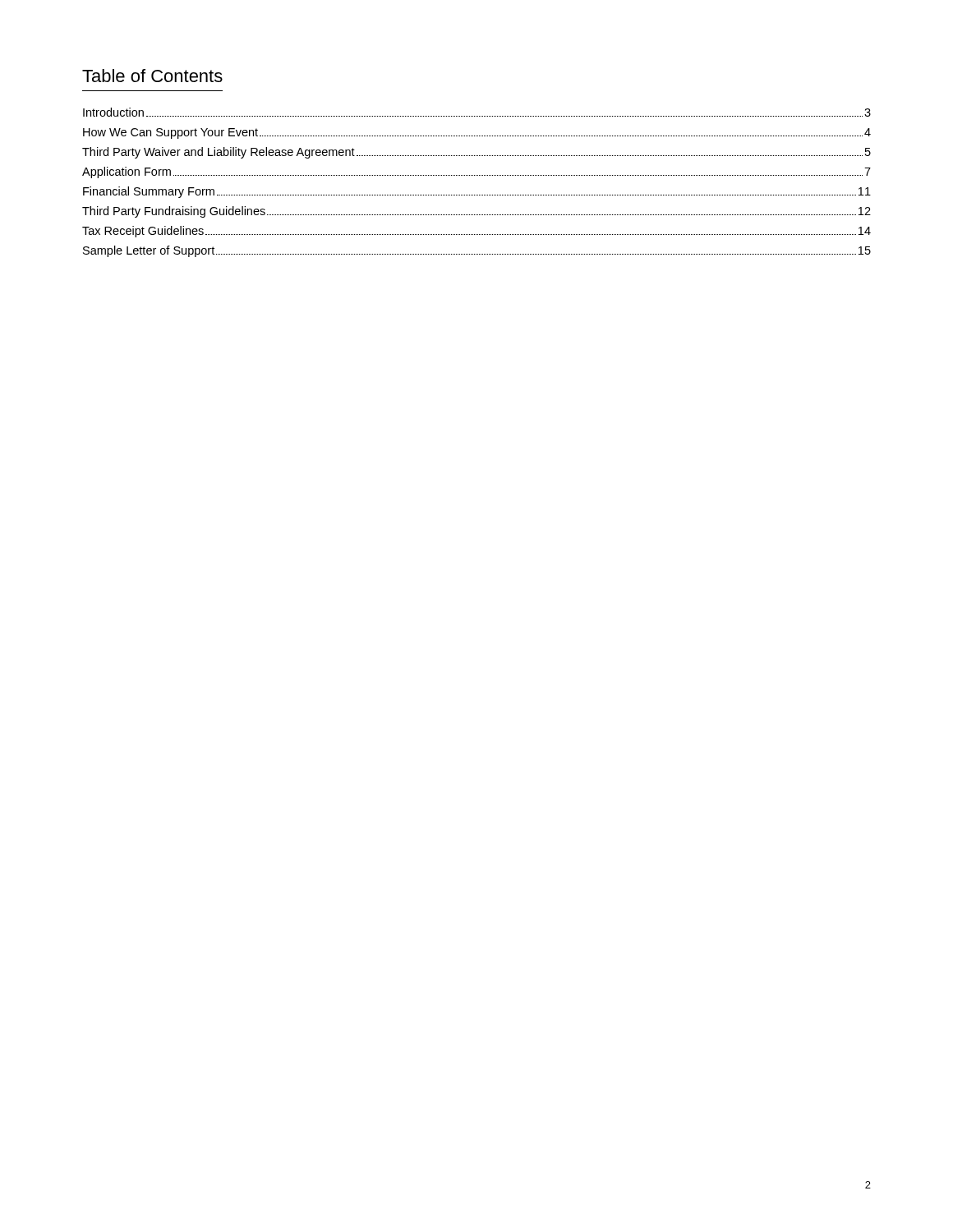
Task: Click on the list item containing "Introduction 3"
Action: click(x=476, y=113)
